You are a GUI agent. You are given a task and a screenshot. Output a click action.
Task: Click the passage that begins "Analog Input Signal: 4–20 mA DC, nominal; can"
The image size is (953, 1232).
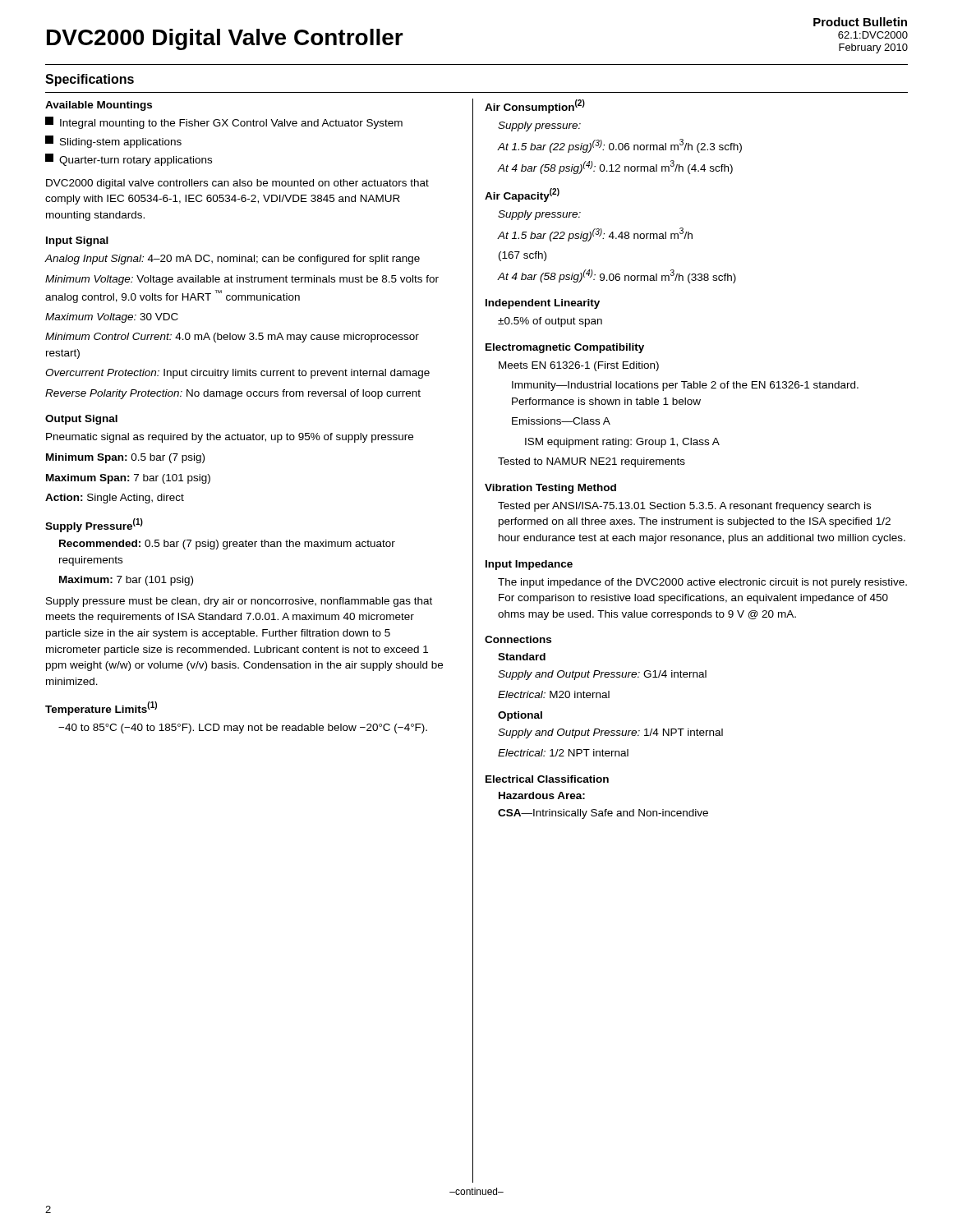coord(246,326)
